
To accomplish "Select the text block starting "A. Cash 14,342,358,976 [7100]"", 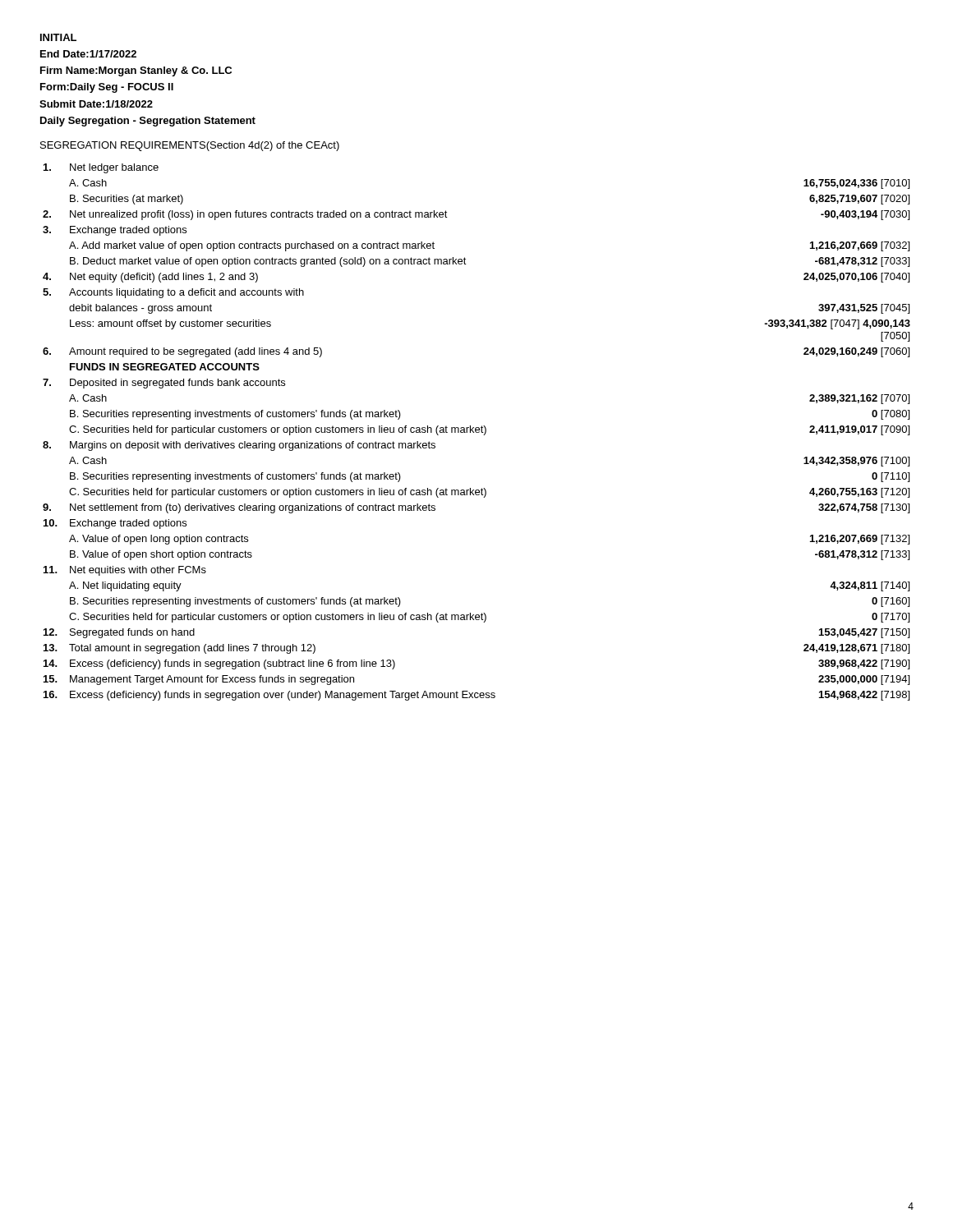I will pos(85,463).
